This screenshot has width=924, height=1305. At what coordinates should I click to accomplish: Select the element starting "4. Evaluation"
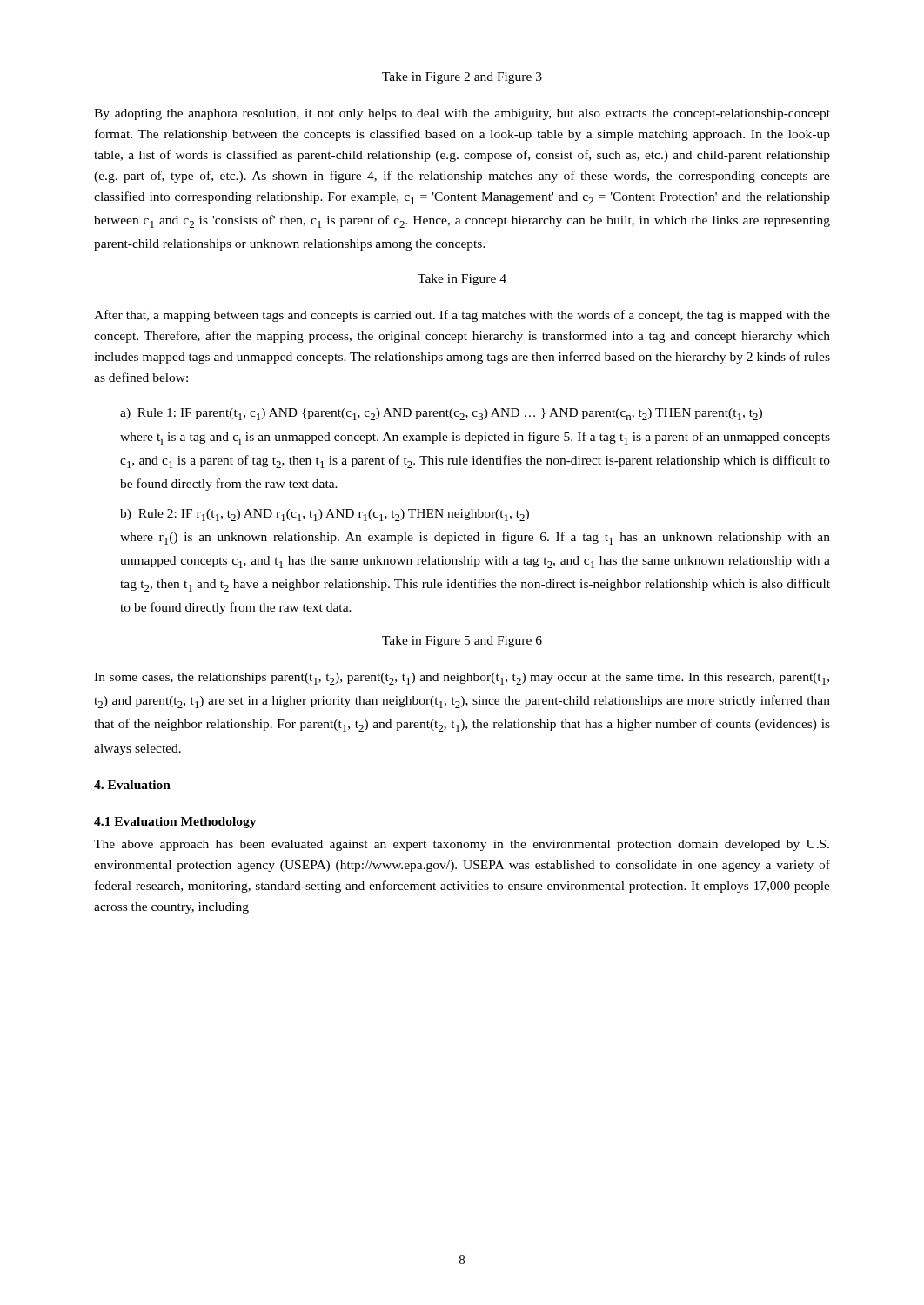(132, 784)
